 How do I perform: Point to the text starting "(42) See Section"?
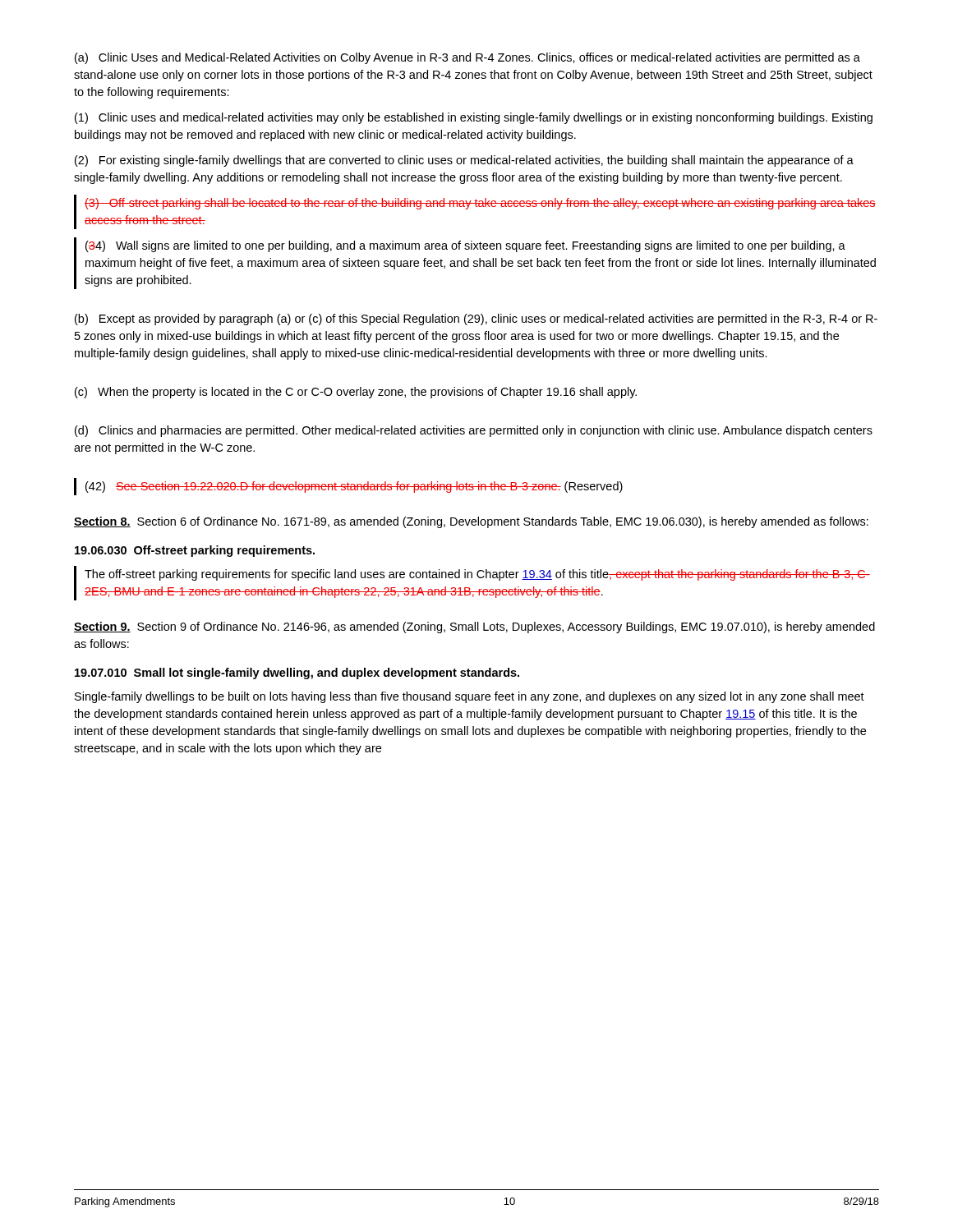tap(482, 487)
